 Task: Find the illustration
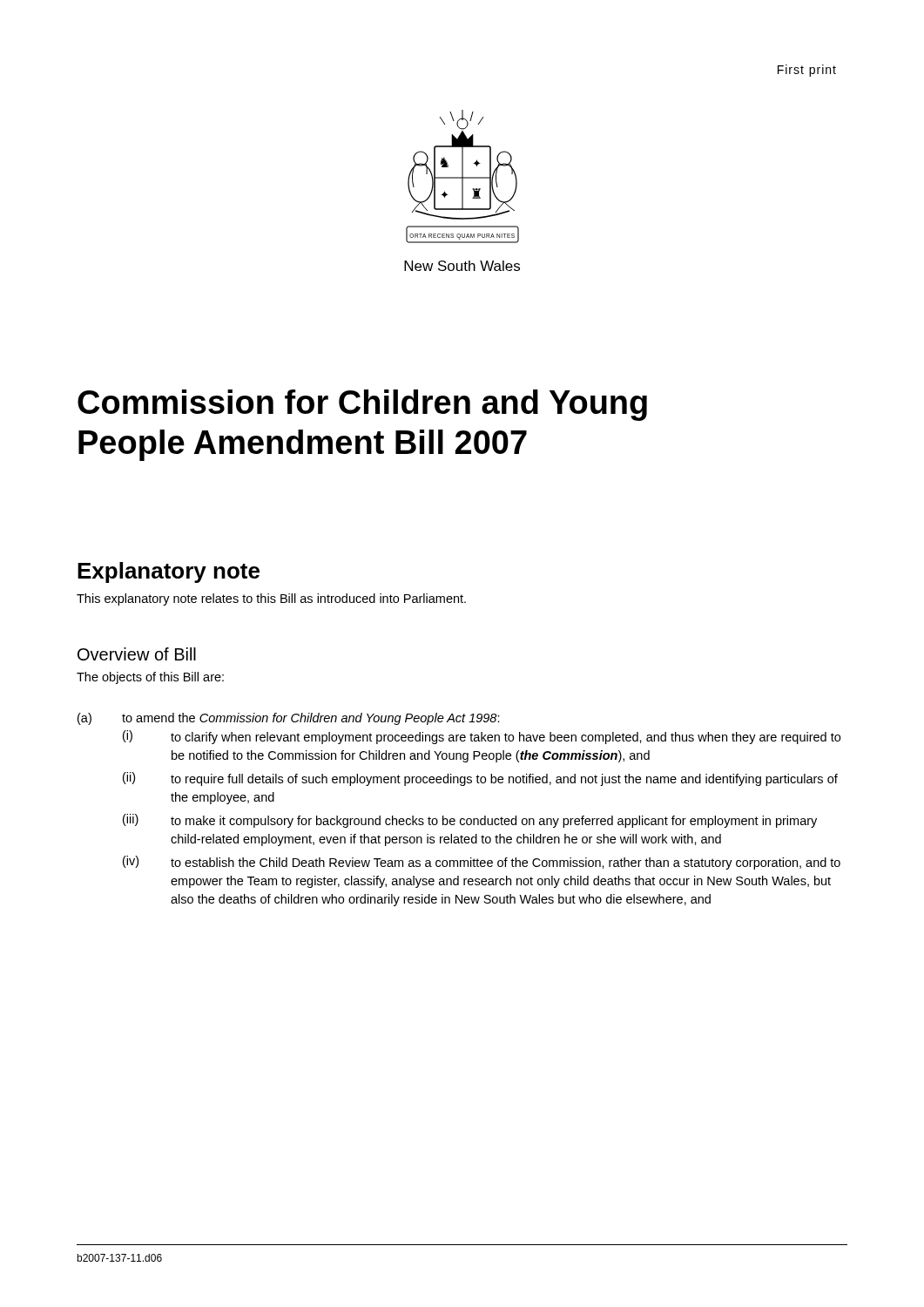click(x=462, y=190)
